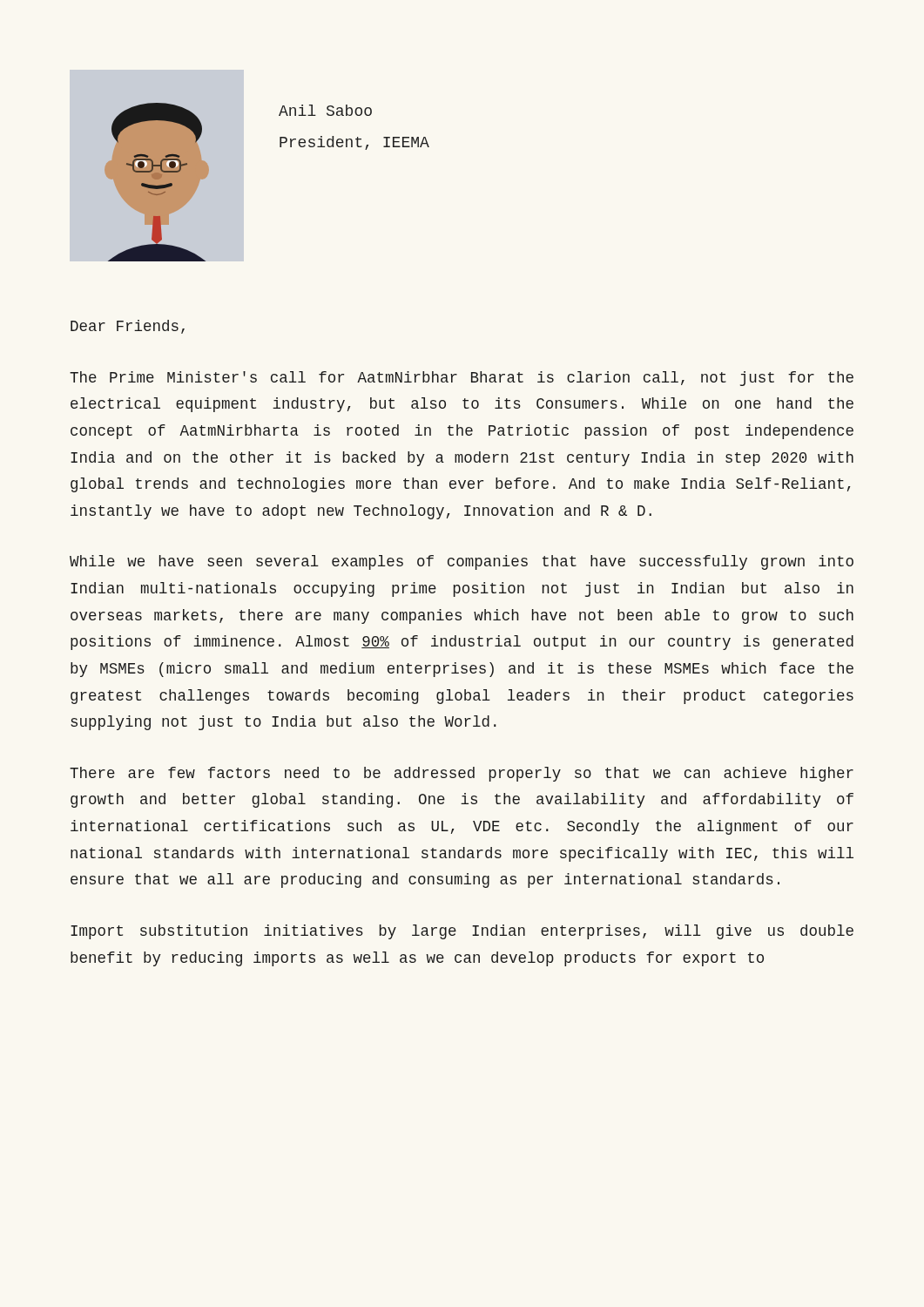
Task: Find the block on this page that starts "Import substitution initiatives by large Indian"
Action: pyautogui.click(x=462, y=945)
